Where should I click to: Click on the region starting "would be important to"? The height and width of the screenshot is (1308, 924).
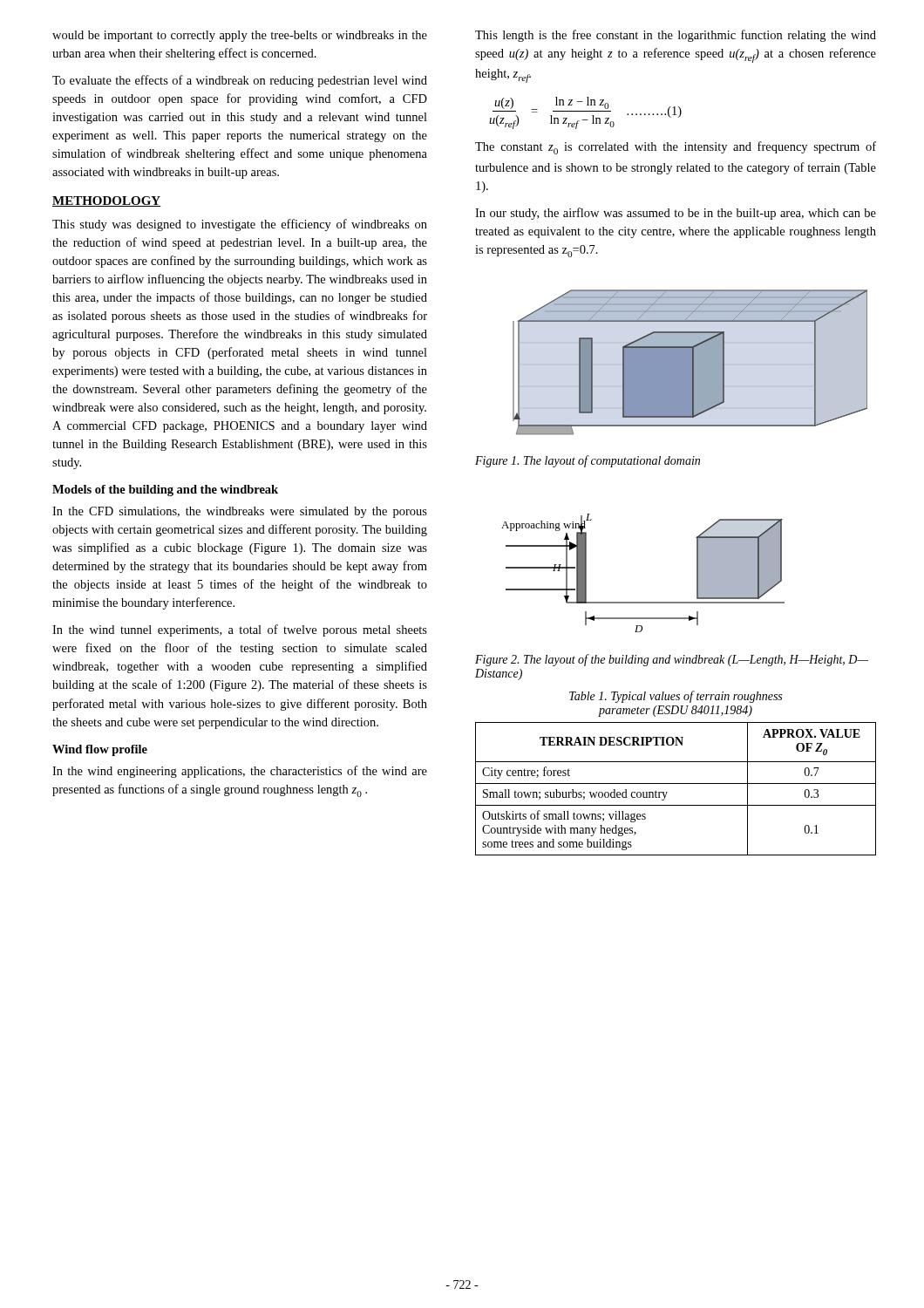click(240, 104)
